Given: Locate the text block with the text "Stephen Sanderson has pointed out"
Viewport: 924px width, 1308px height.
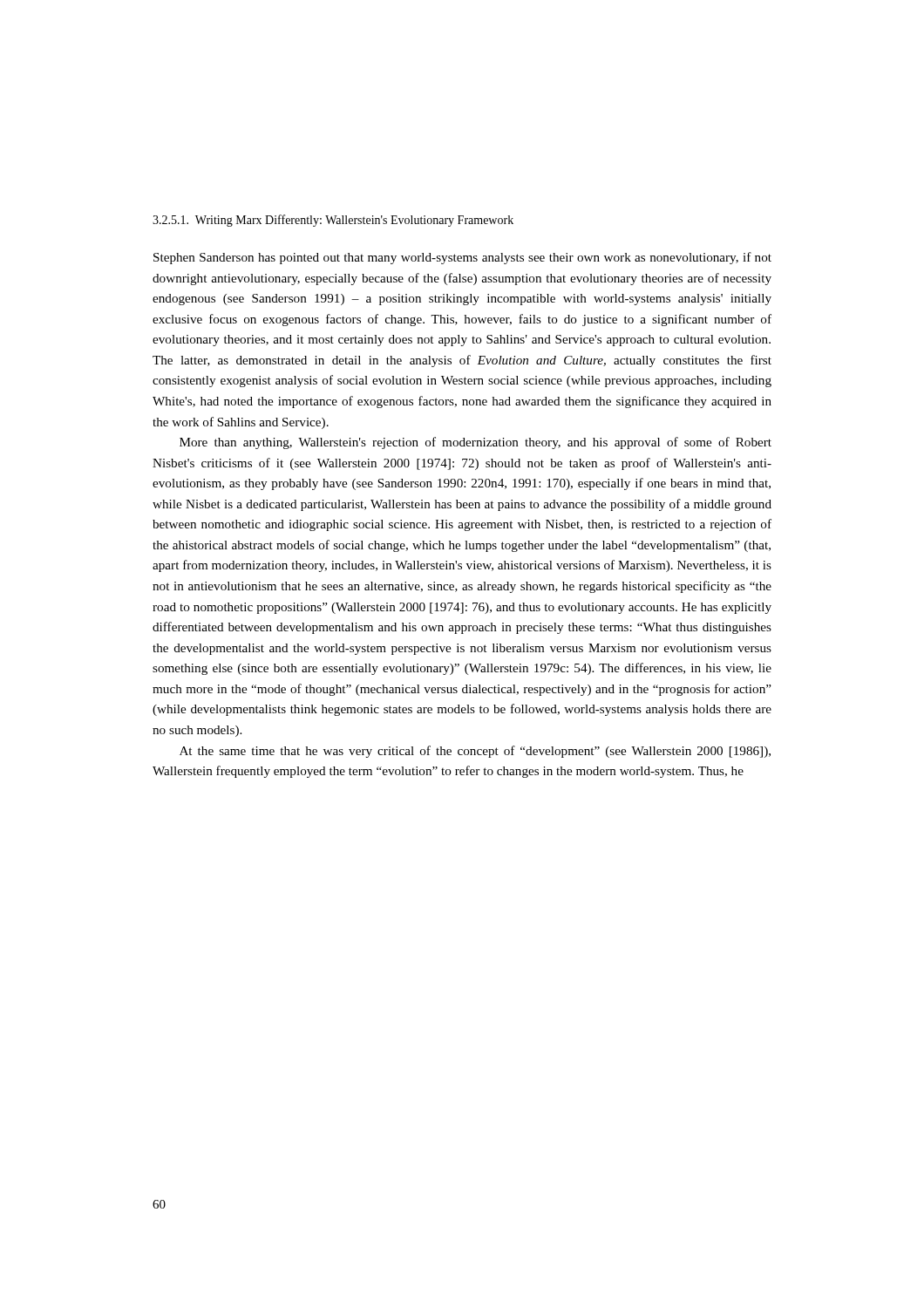Looking at the screenshot, I should [462, 339].
